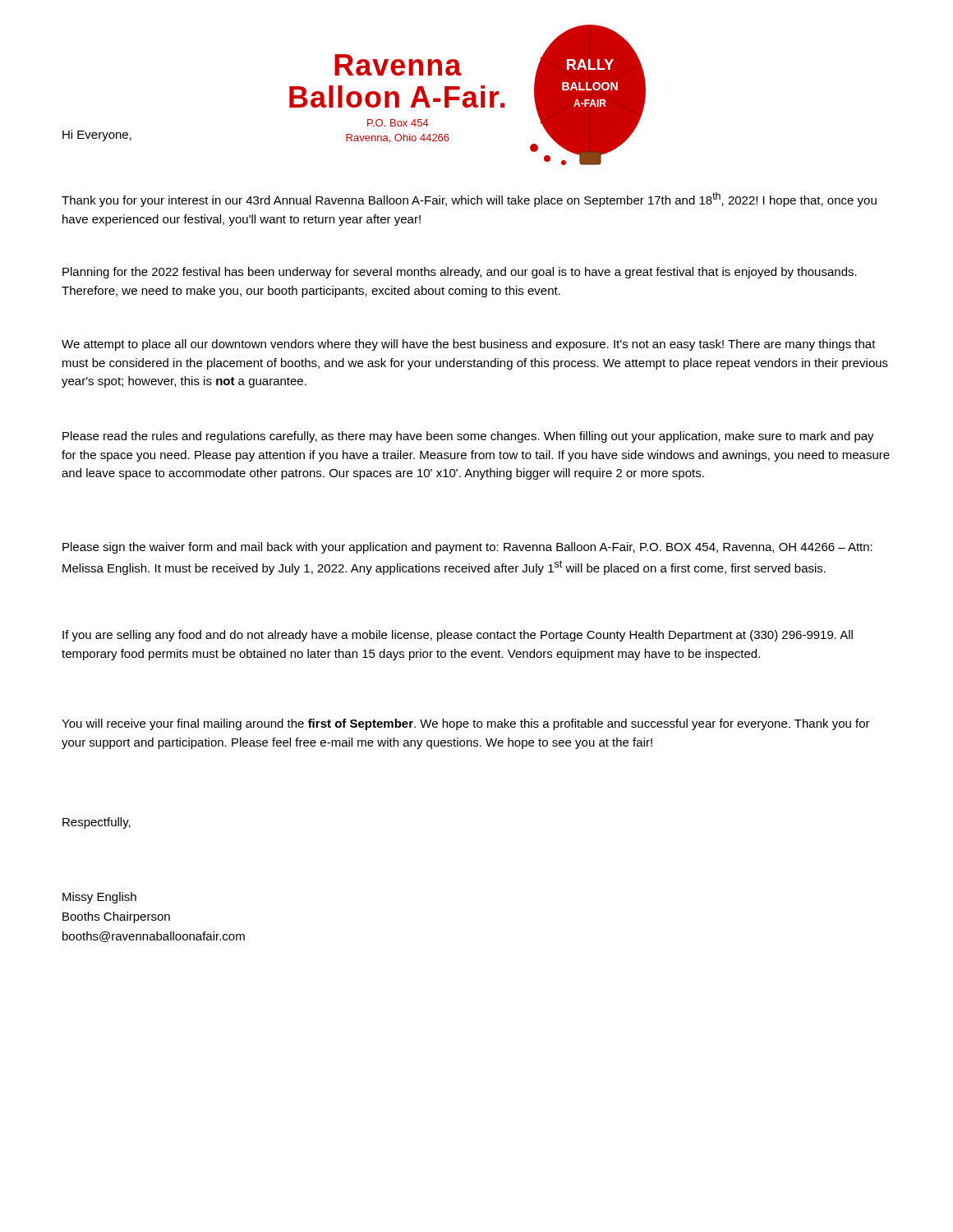Where is the passage that starts "If you are selling any"?
Screen dimensions: 1232x953
458,644
